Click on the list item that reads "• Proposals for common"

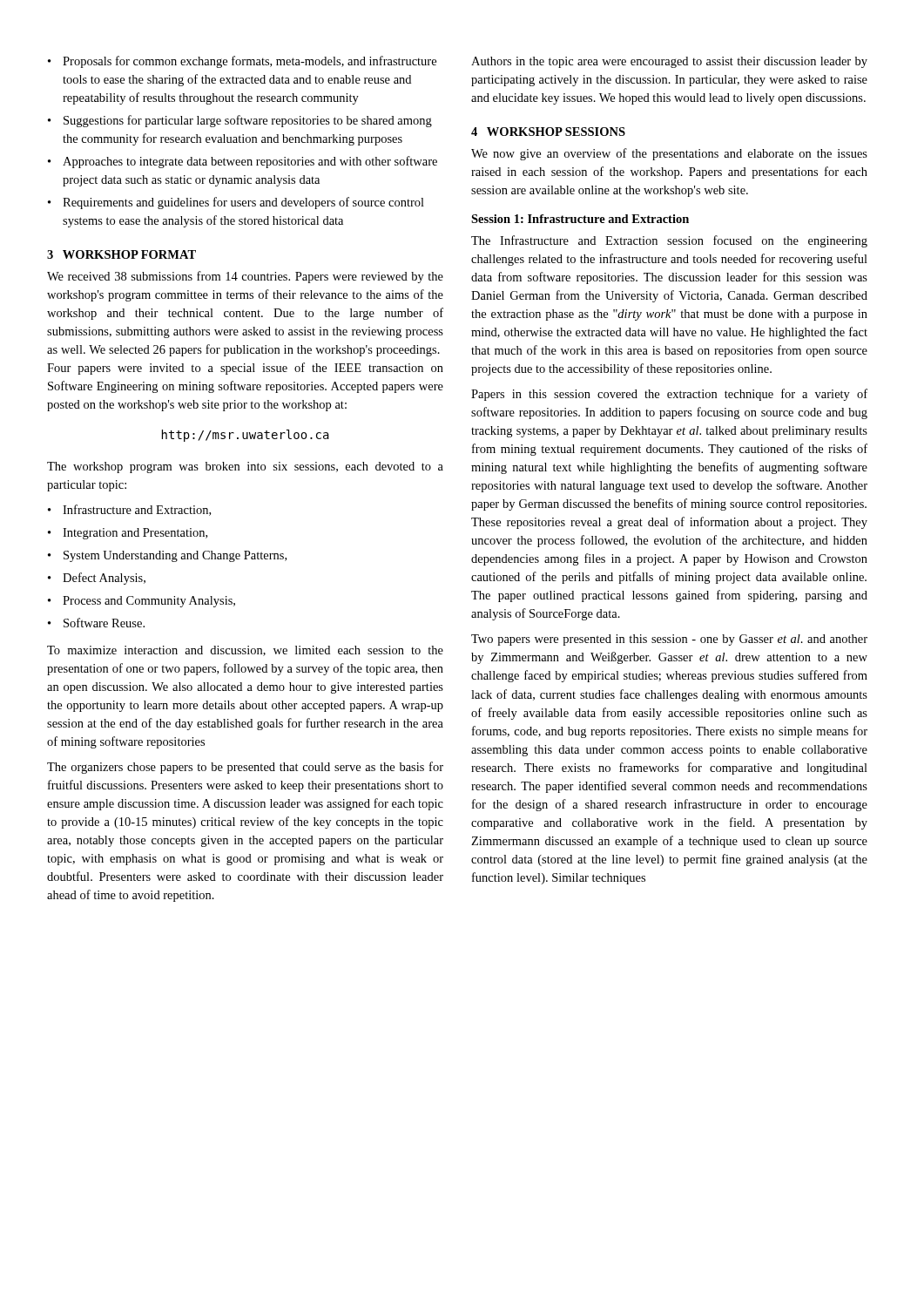245,80
